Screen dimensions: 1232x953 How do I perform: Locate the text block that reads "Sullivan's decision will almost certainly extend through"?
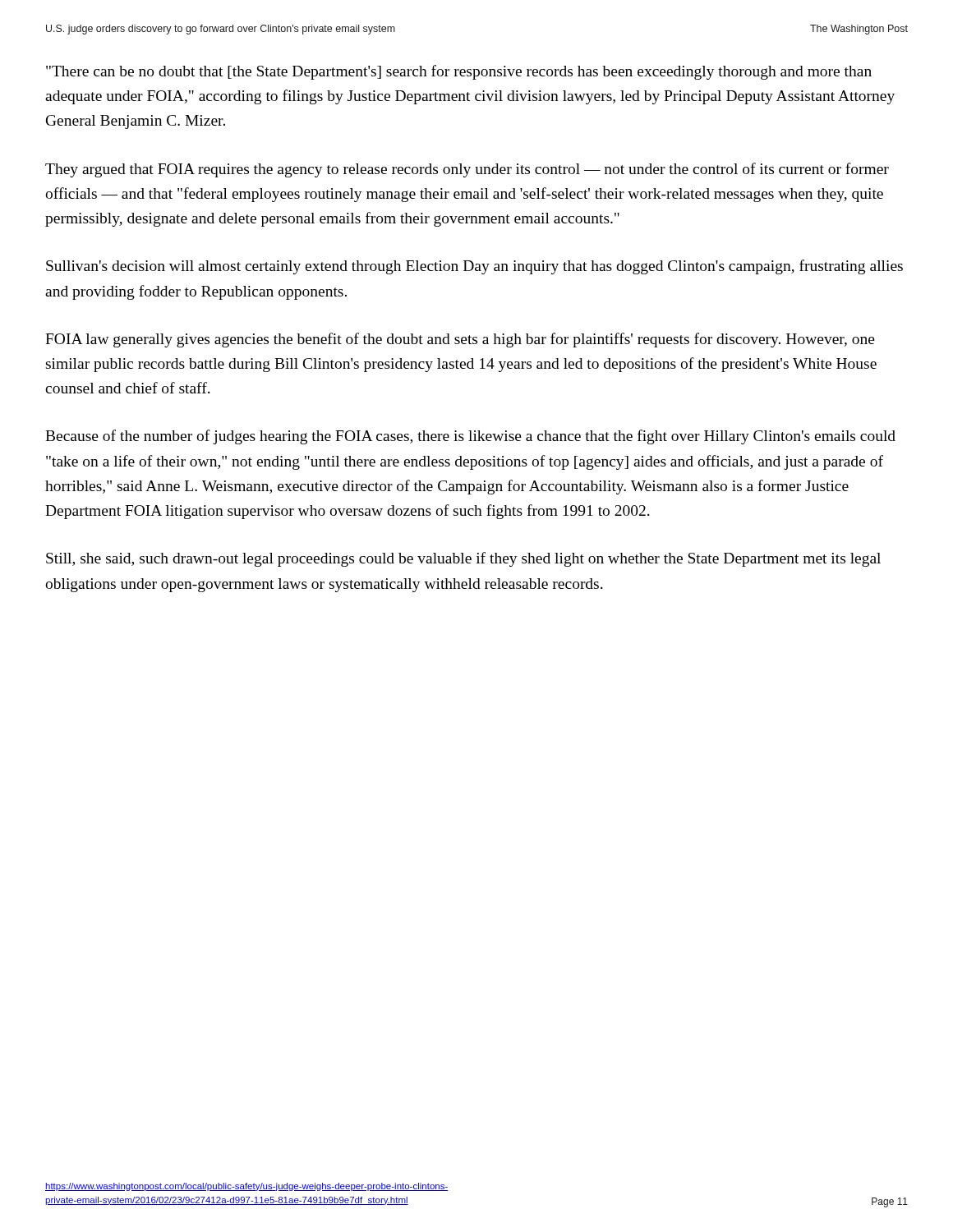click(474, 278)
